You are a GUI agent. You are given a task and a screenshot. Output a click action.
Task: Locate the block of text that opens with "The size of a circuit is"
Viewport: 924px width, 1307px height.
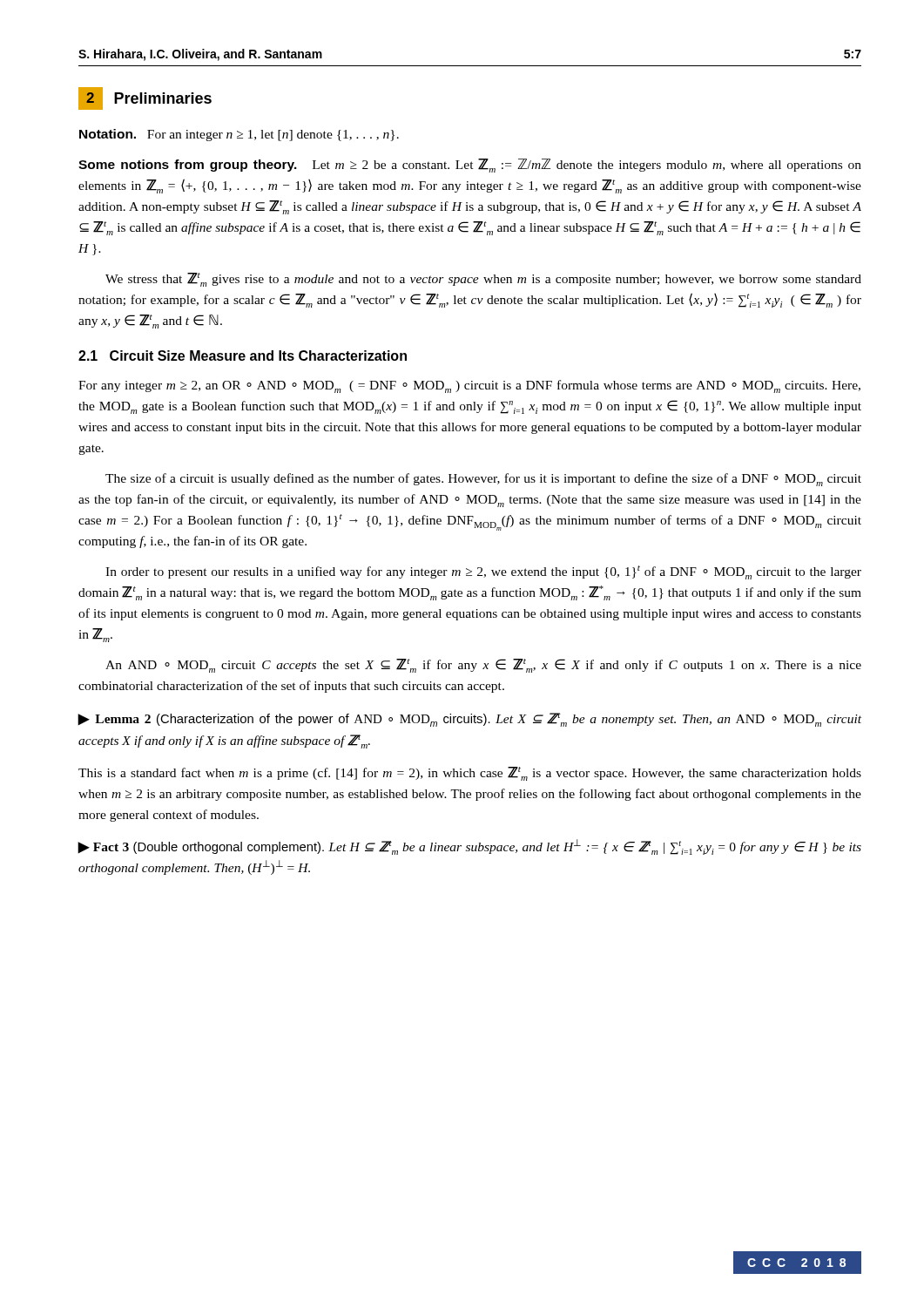point(470,509)
